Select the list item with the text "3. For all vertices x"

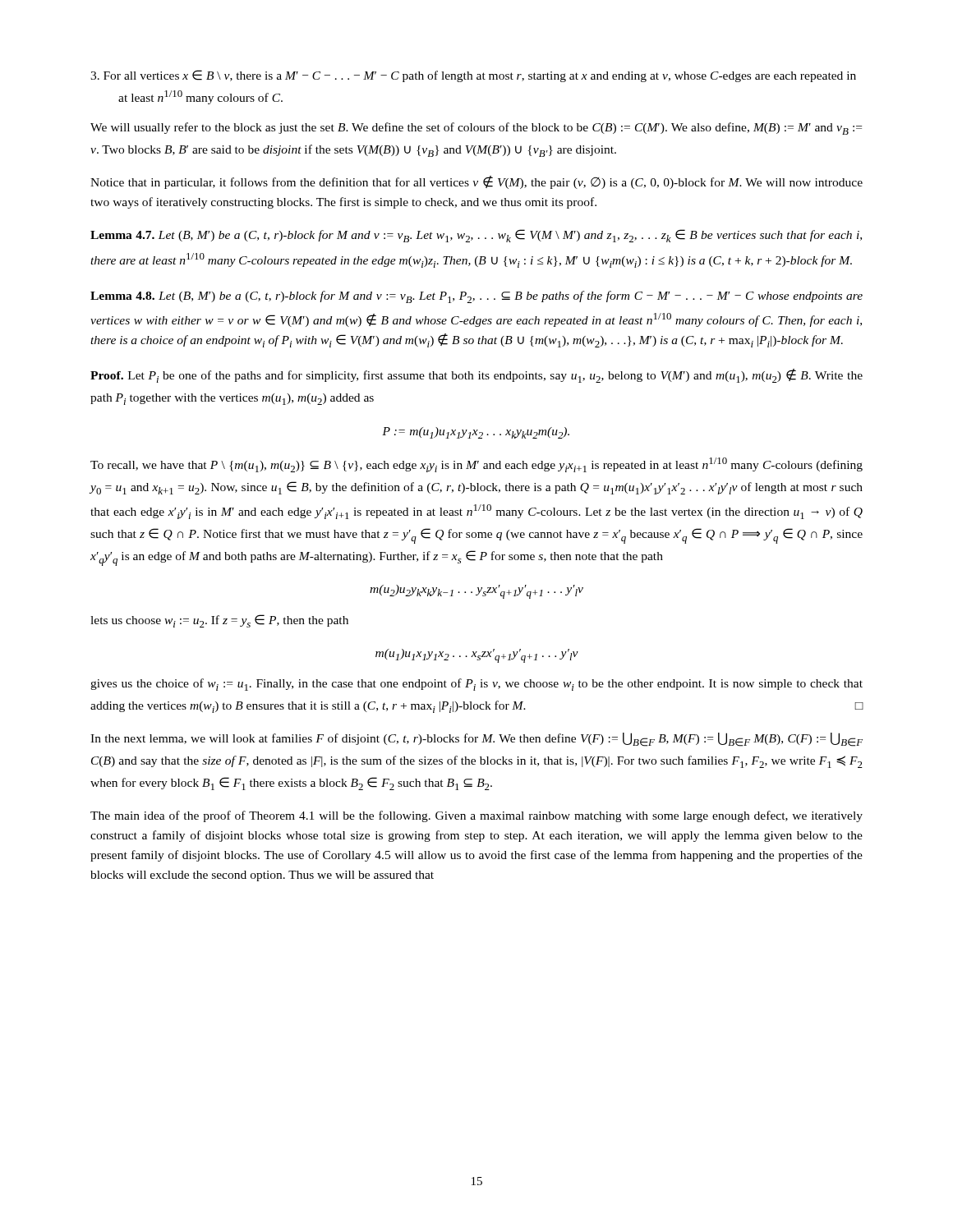pos(476,87)
